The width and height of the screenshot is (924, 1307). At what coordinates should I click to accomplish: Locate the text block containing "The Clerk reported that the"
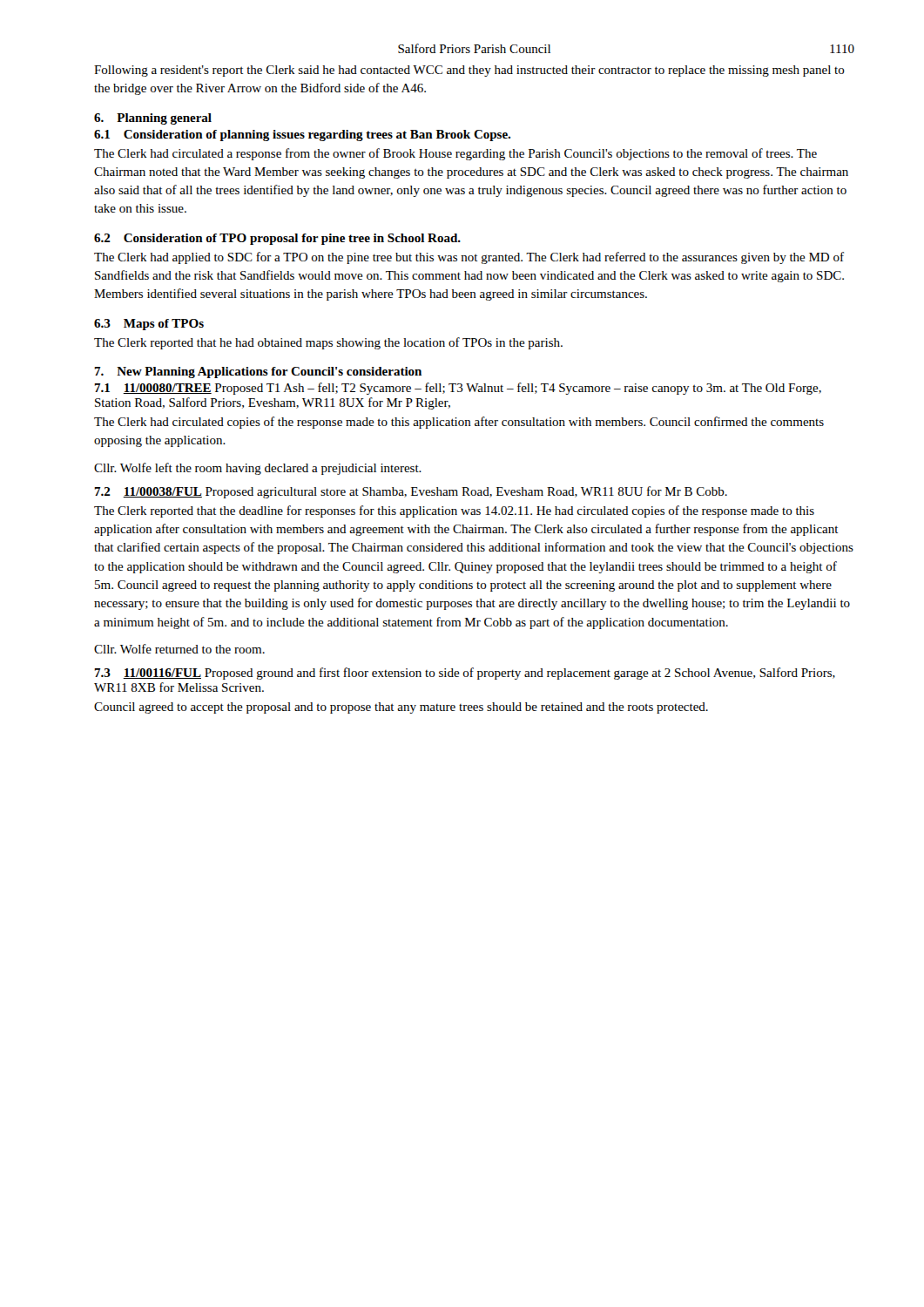474,566
